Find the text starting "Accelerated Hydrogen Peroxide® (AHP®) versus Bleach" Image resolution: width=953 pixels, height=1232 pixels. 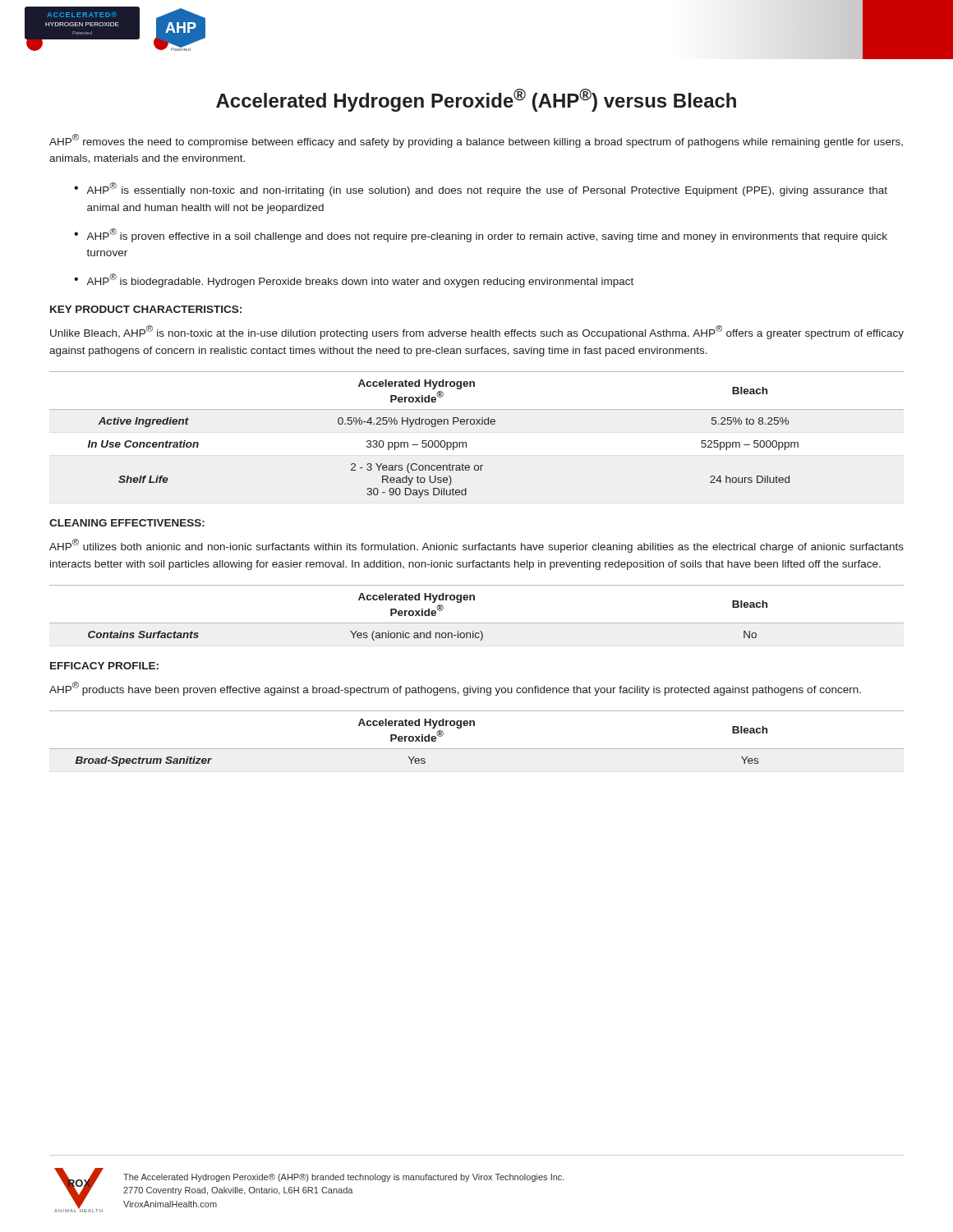476,99
